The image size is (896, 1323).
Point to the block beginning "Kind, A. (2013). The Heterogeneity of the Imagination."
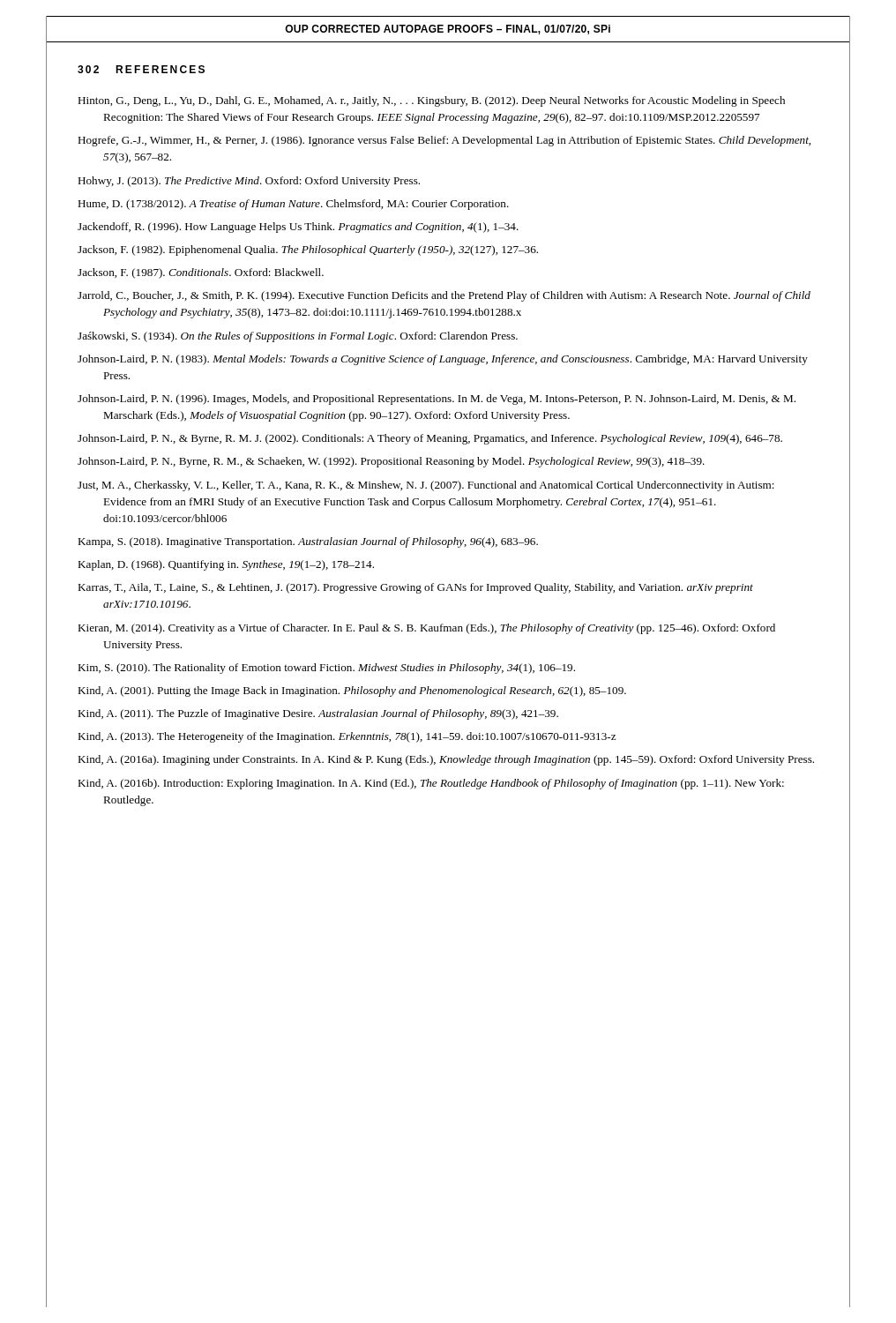(347, 736)
